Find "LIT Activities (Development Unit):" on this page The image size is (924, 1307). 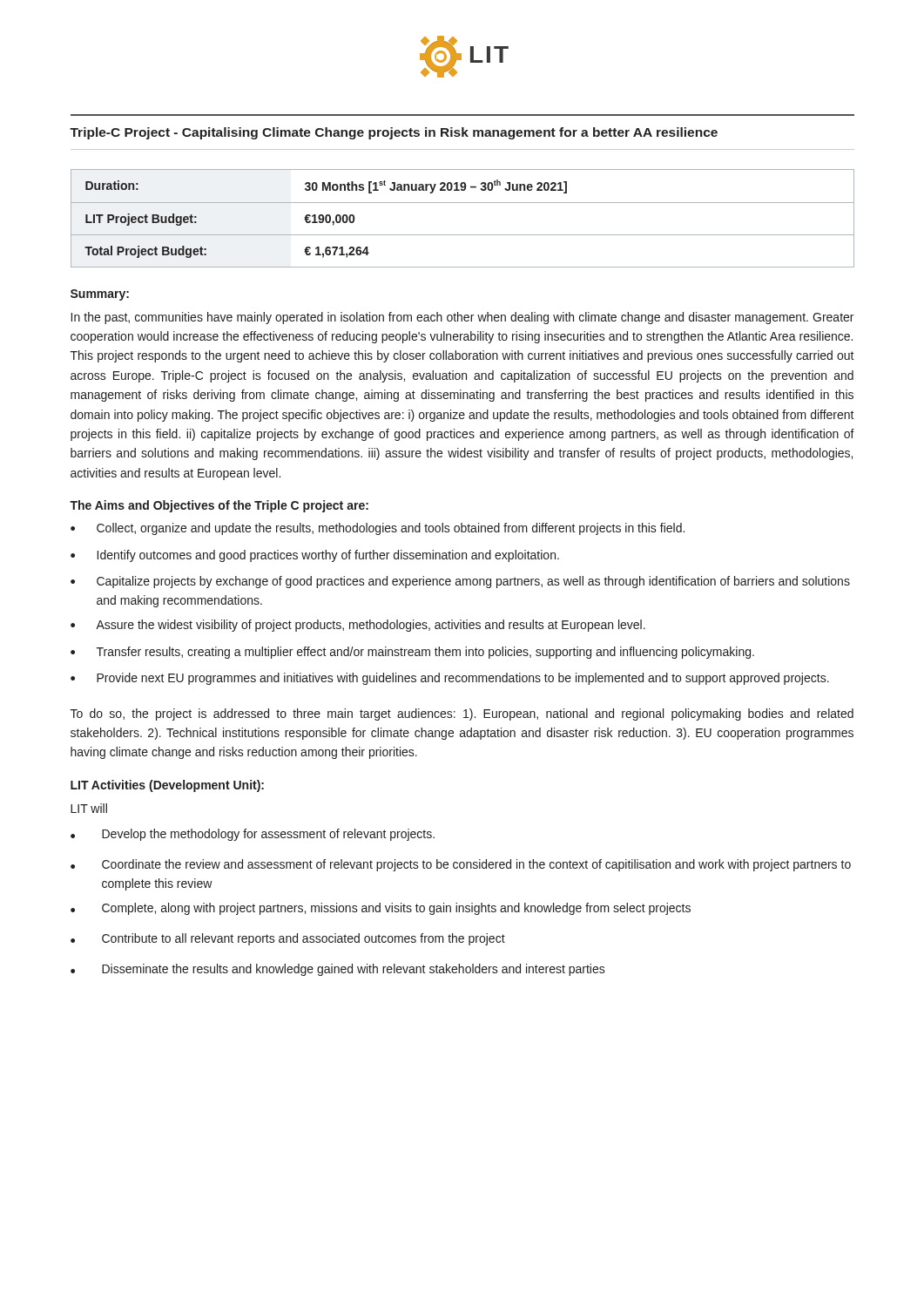point(167,786)
